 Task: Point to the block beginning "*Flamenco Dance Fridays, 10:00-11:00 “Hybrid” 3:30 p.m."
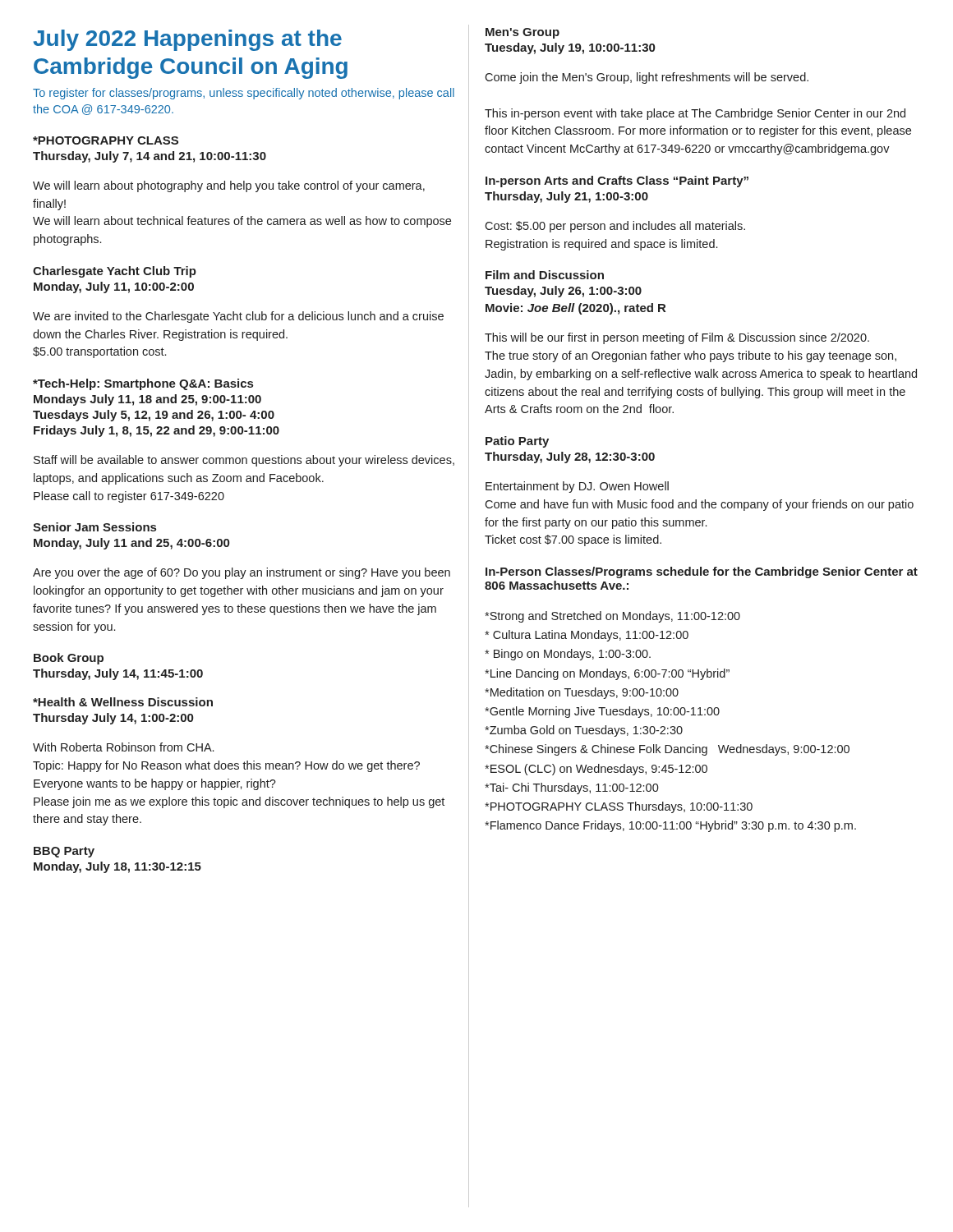(x=671, y=826)
